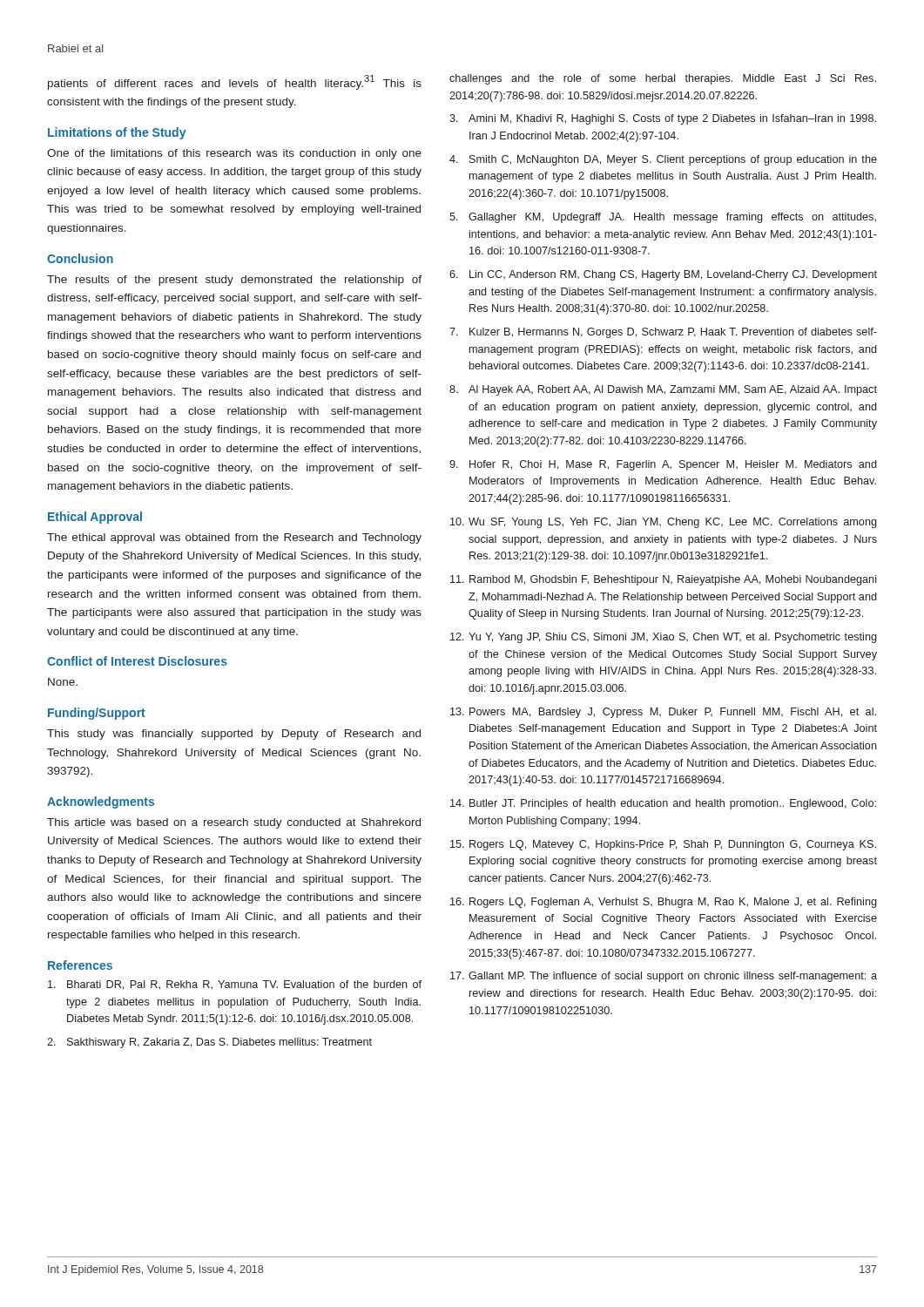This screenshot has width=924, height=1307.
Task: Locate the block starting "3. Amini M, Khadivi R,"
Action: coord(663,128)
